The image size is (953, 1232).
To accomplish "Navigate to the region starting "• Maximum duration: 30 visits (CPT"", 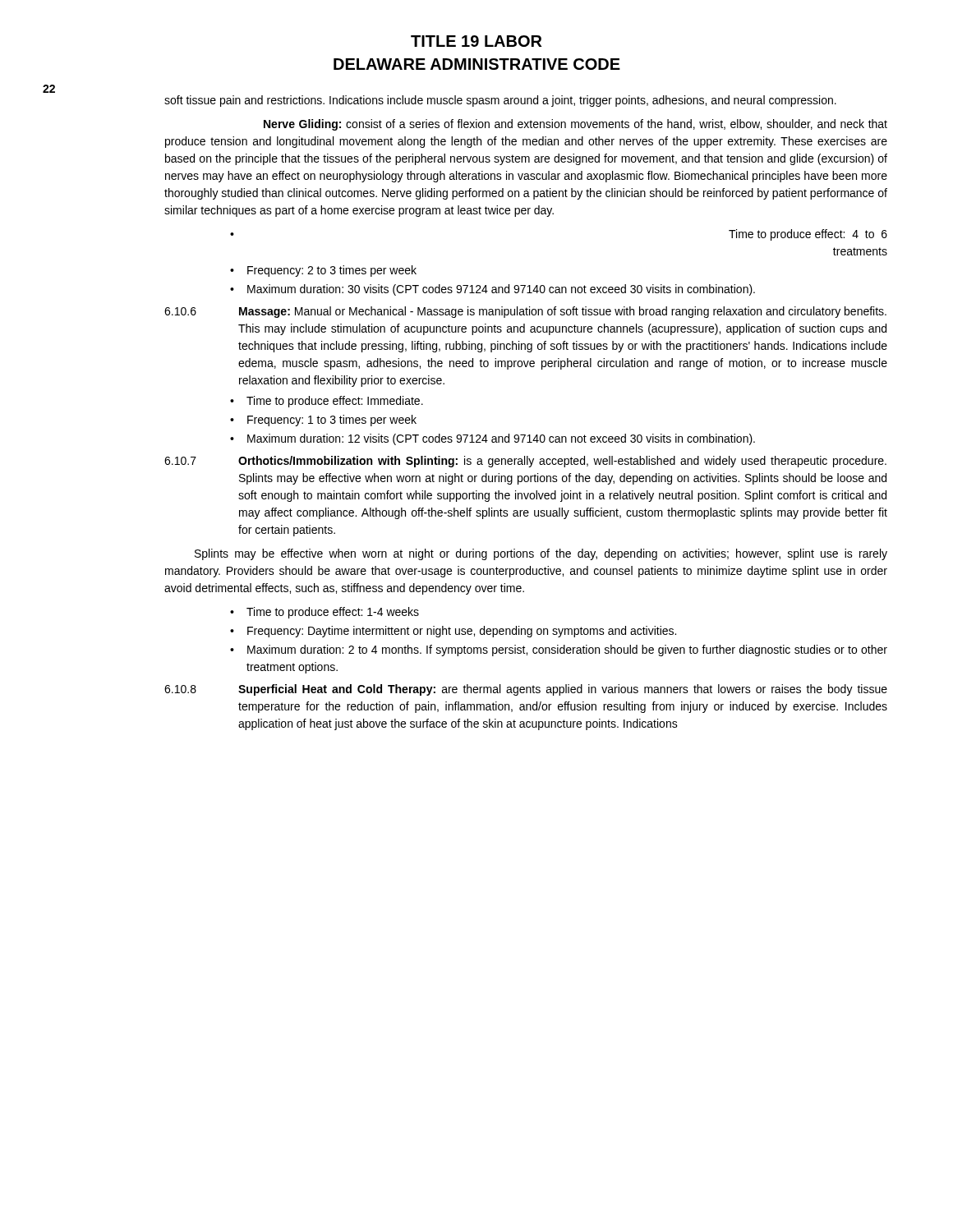I will pos(559,290).
